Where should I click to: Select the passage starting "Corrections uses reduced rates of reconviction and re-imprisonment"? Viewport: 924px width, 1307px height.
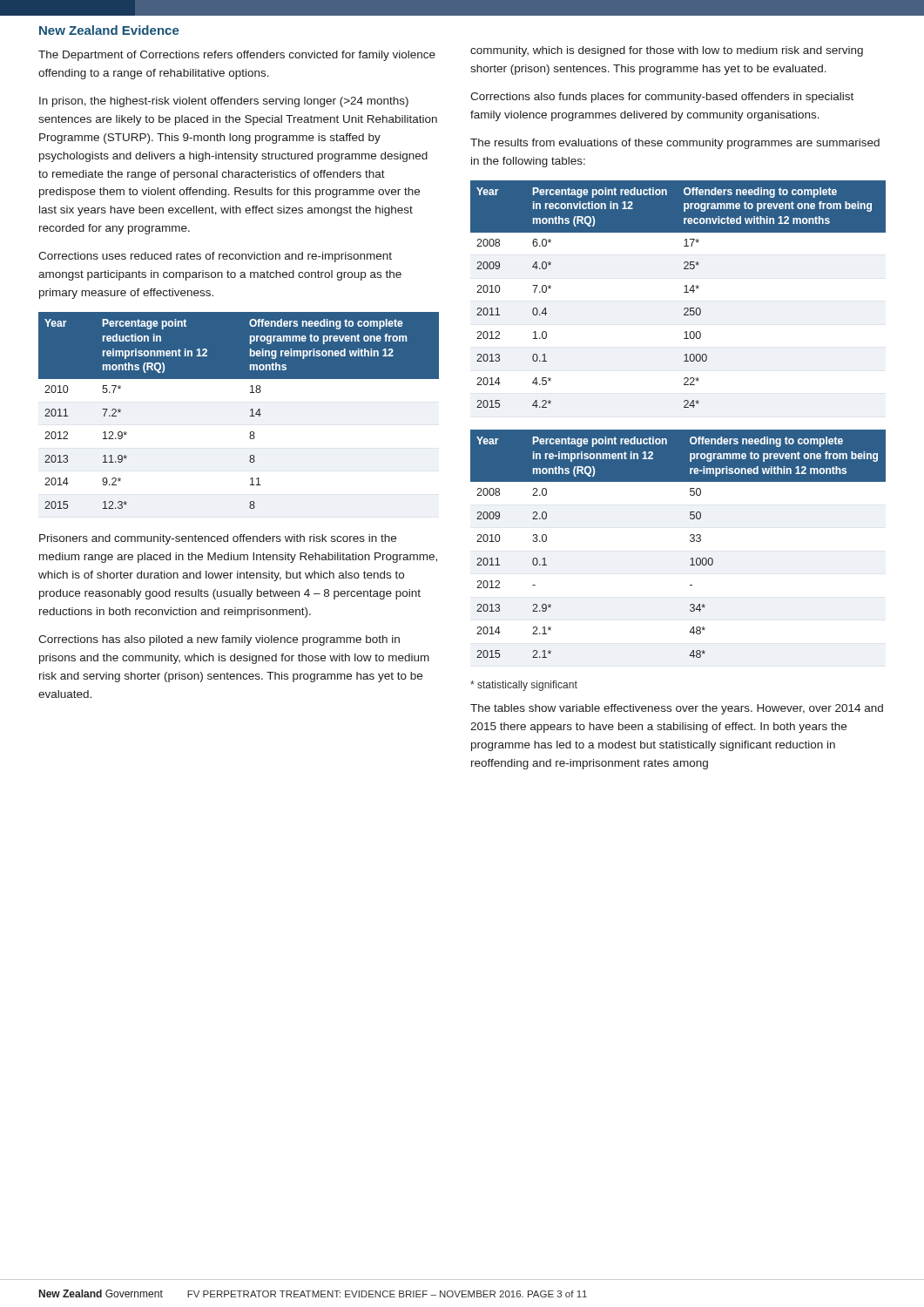tap(220, 274)
